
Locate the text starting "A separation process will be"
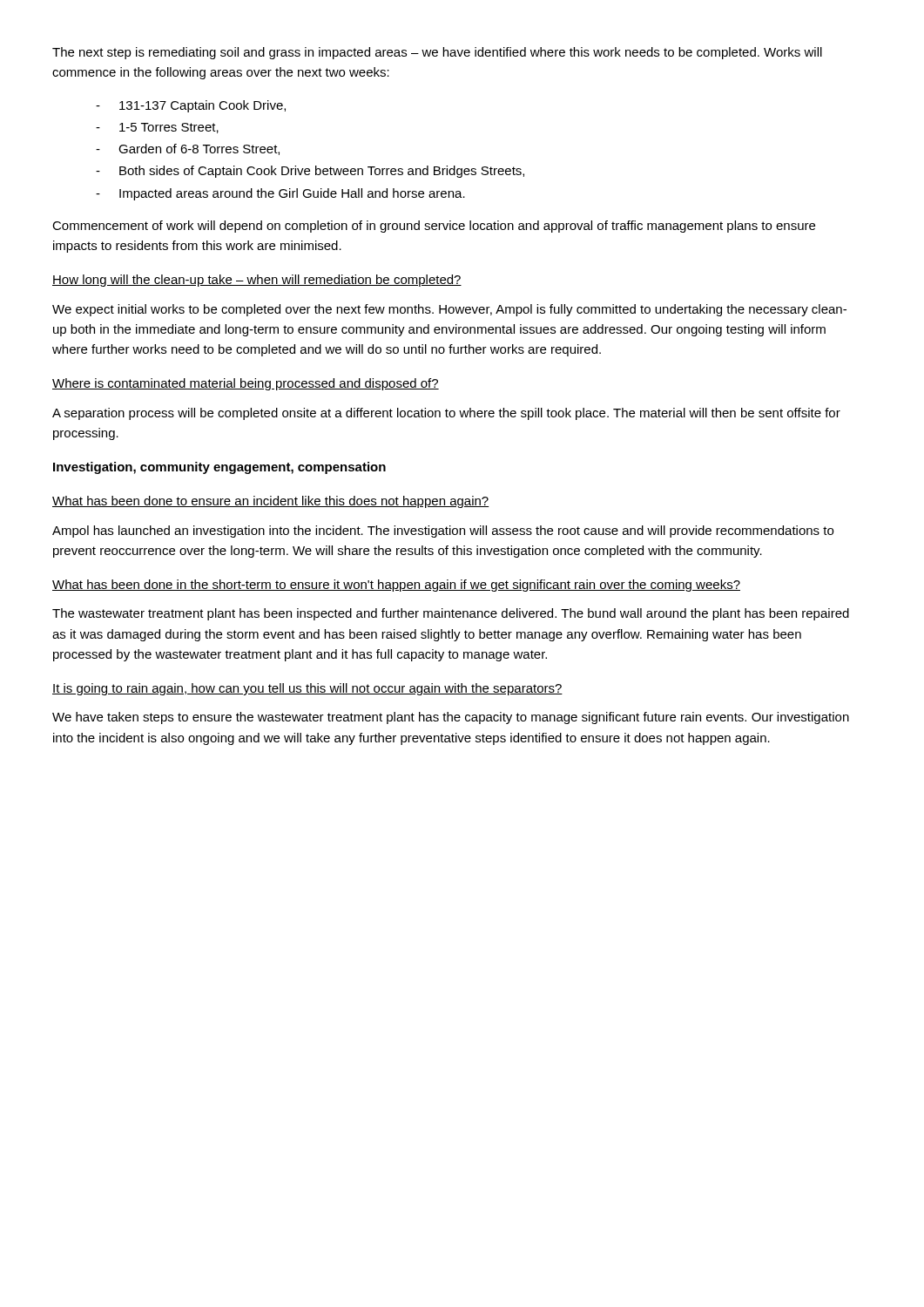(x=446, y=422)
